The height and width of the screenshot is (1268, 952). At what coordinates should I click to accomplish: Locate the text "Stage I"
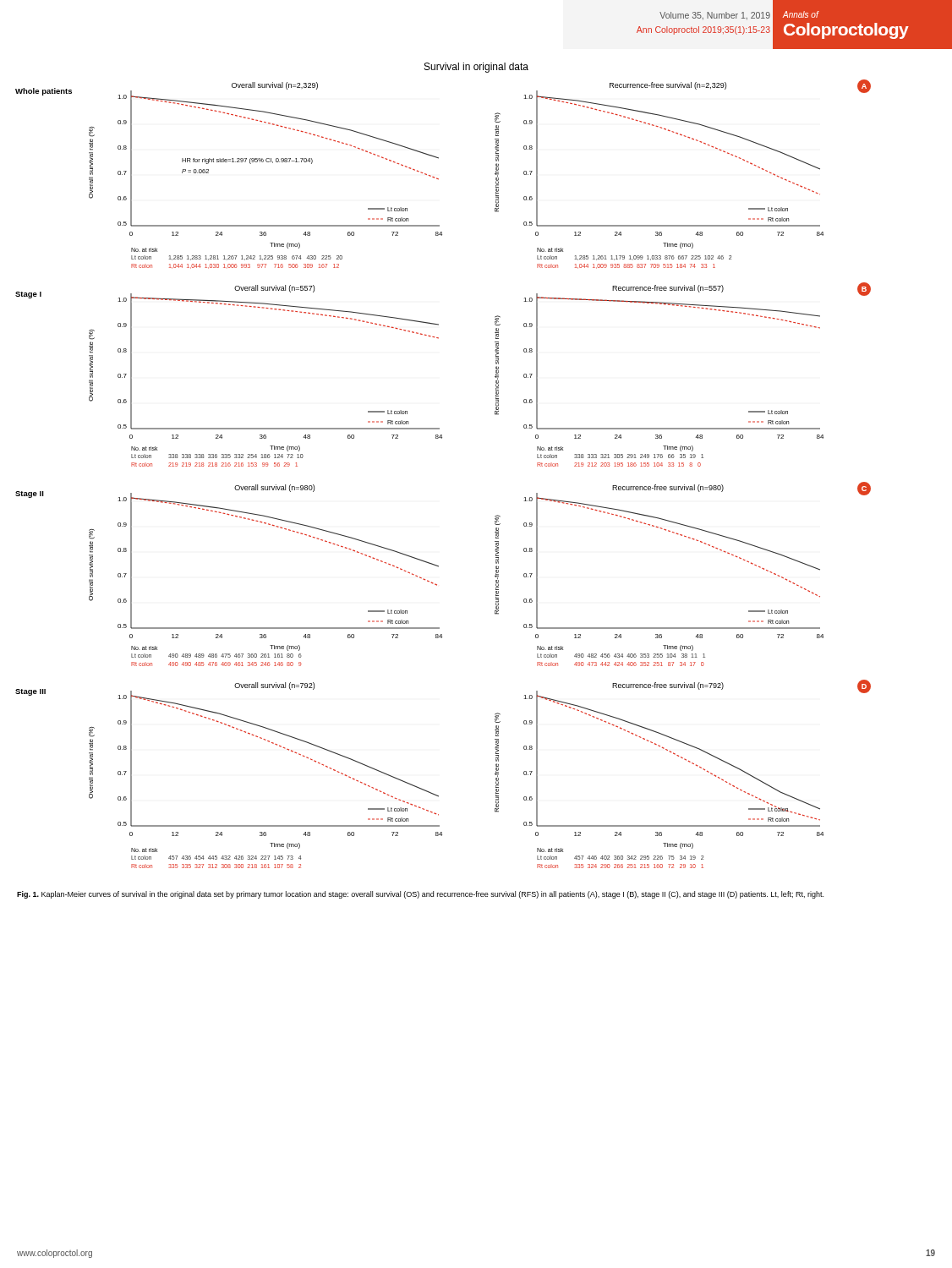point(28,294)
